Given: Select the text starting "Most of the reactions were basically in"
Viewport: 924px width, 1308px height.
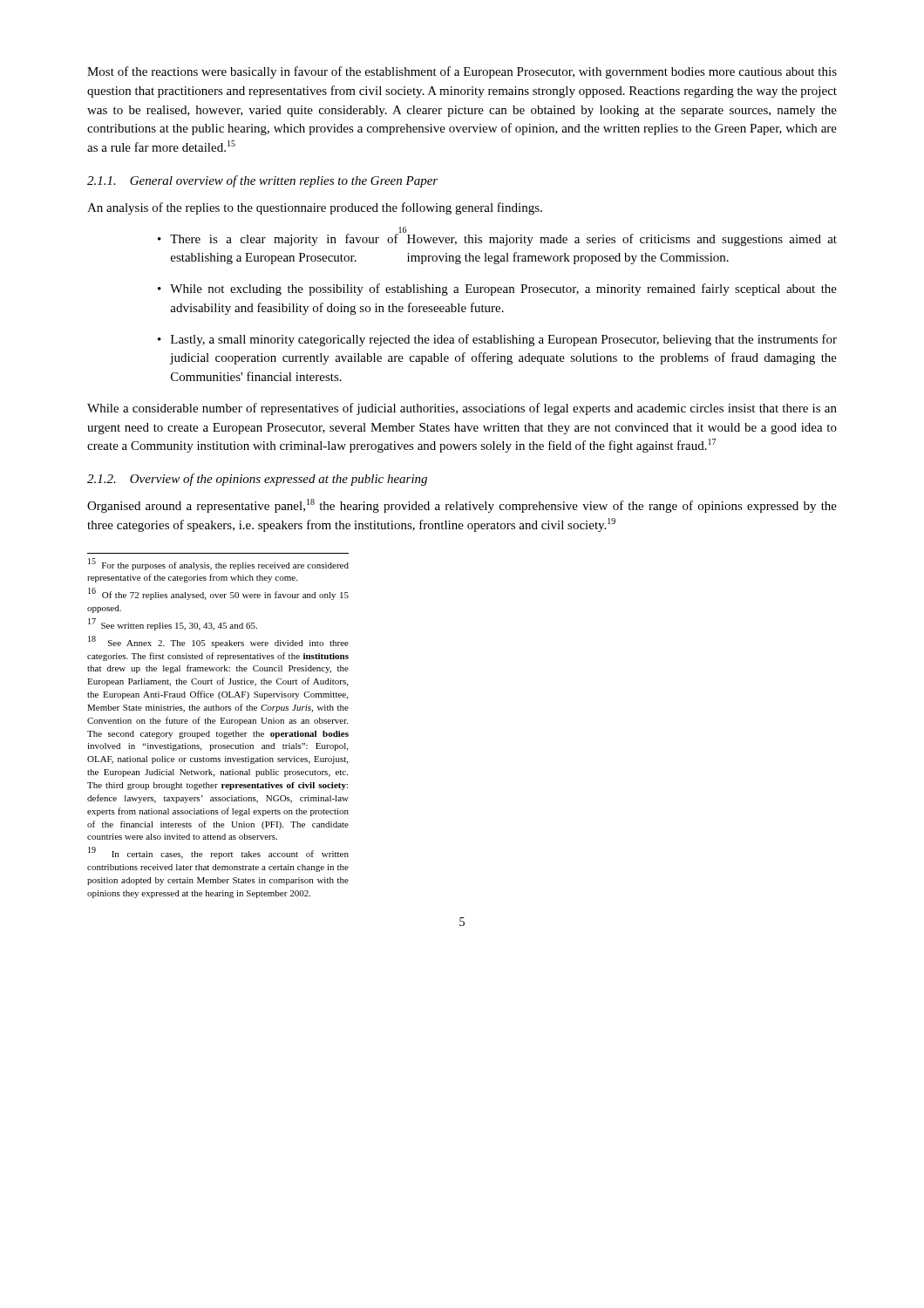Looking at the screenshot, I should (462, 110).
